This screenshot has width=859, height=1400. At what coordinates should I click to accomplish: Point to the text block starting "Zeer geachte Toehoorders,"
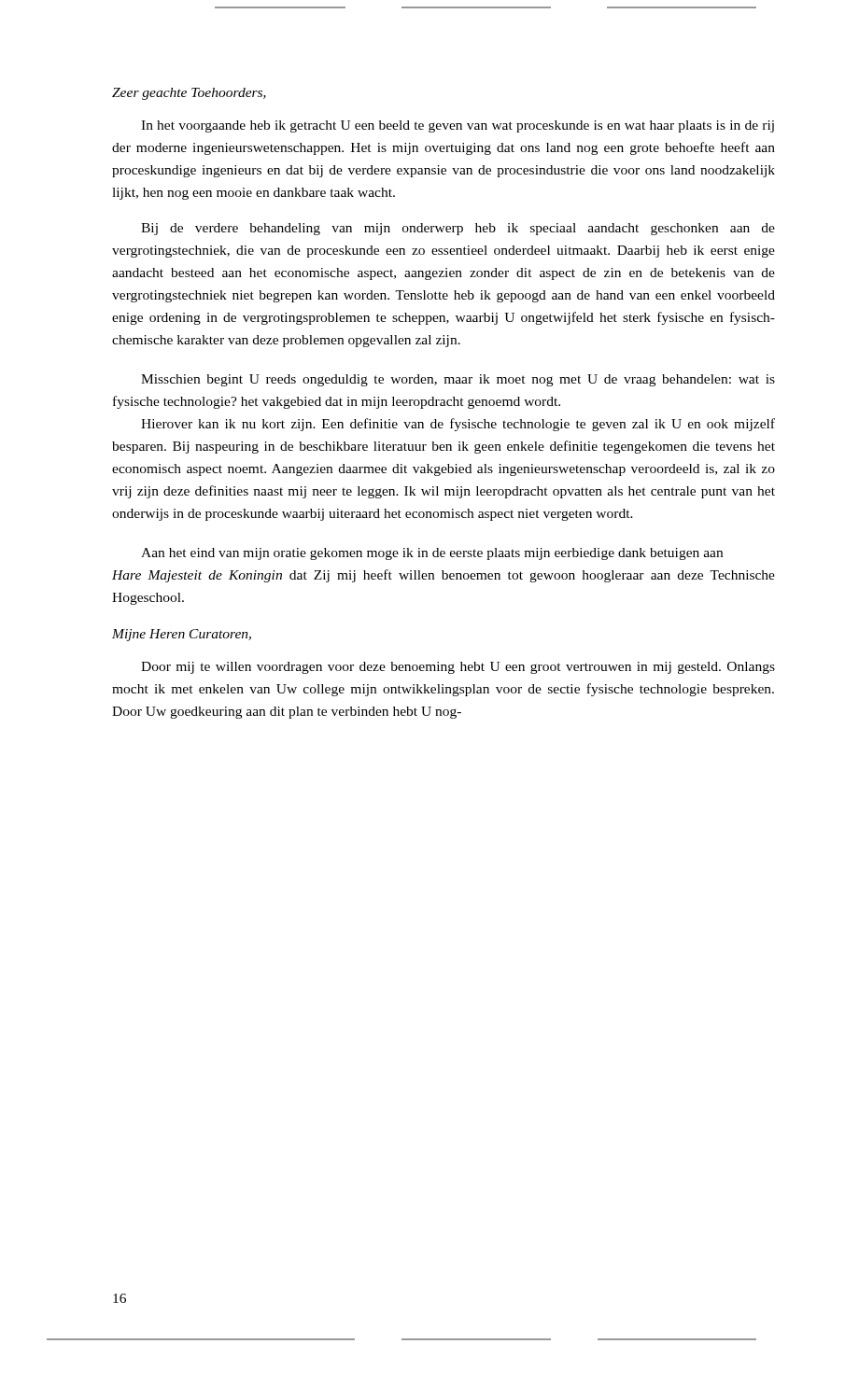[189, 92]
